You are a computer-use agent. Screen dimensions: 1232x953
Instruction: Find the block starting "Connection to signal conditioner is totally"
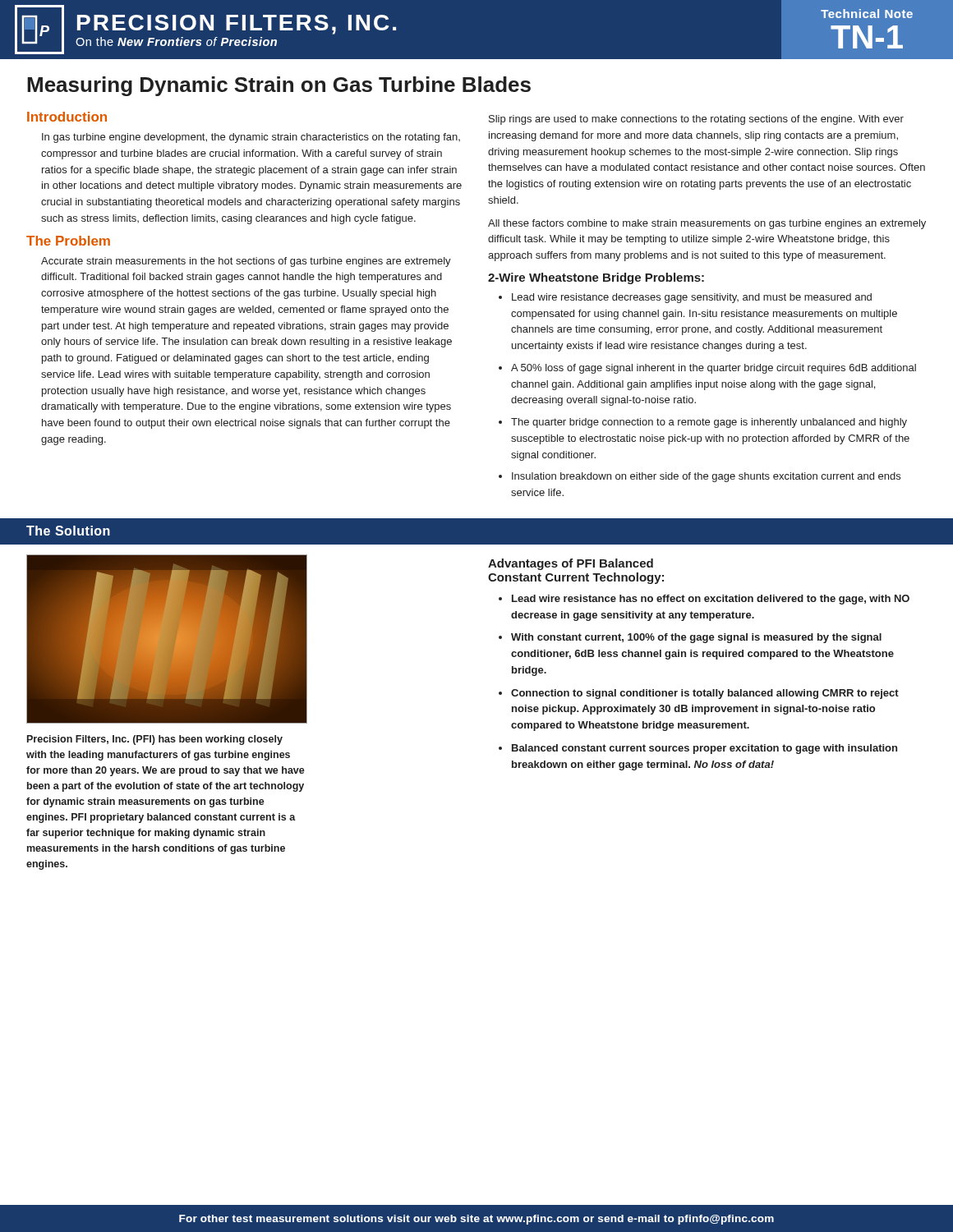705,709
